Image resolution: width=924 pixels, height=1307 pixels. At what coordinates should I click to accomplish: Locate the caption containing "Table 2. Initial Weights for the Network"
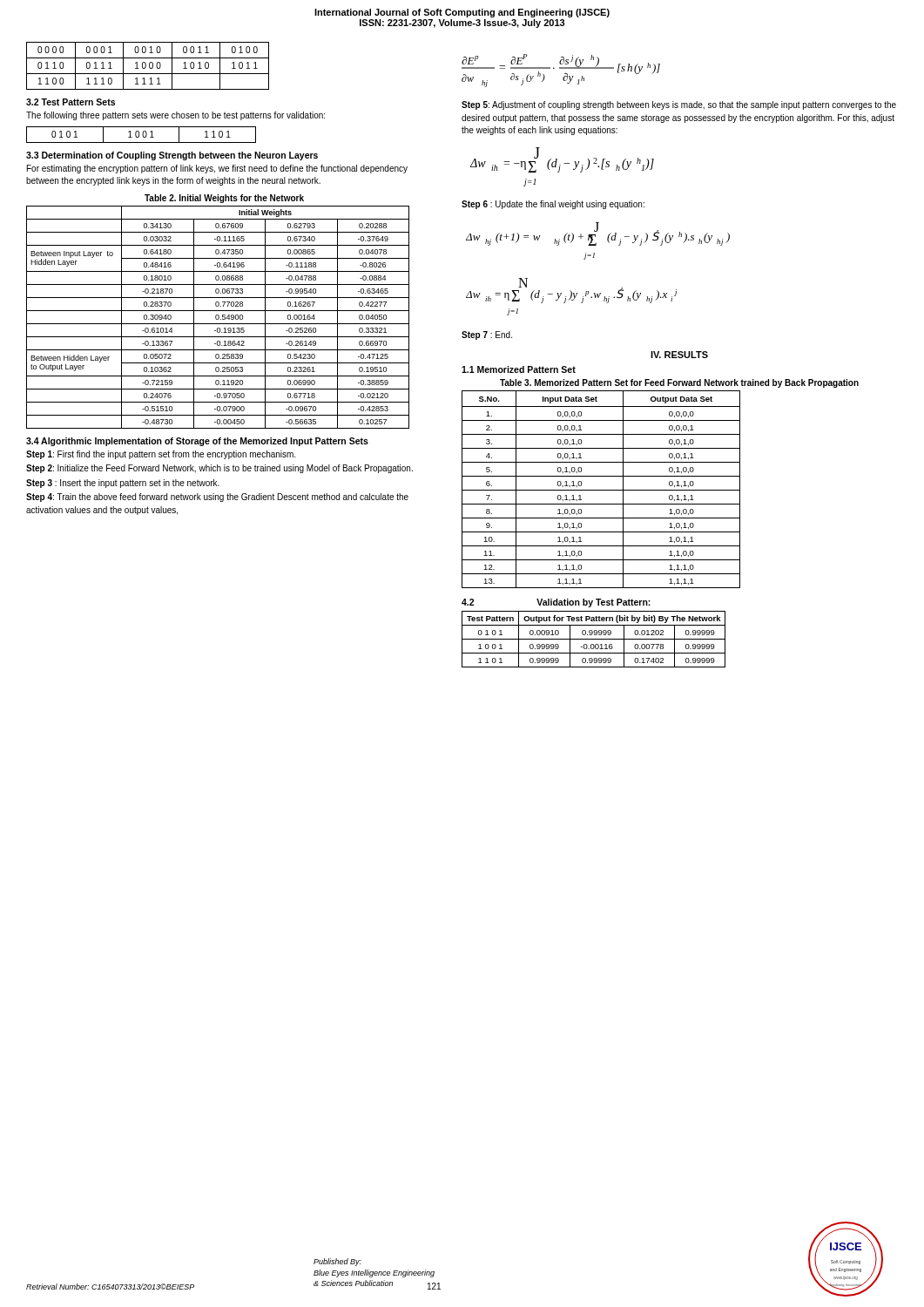pyautogui.click(x=224, y=198)
